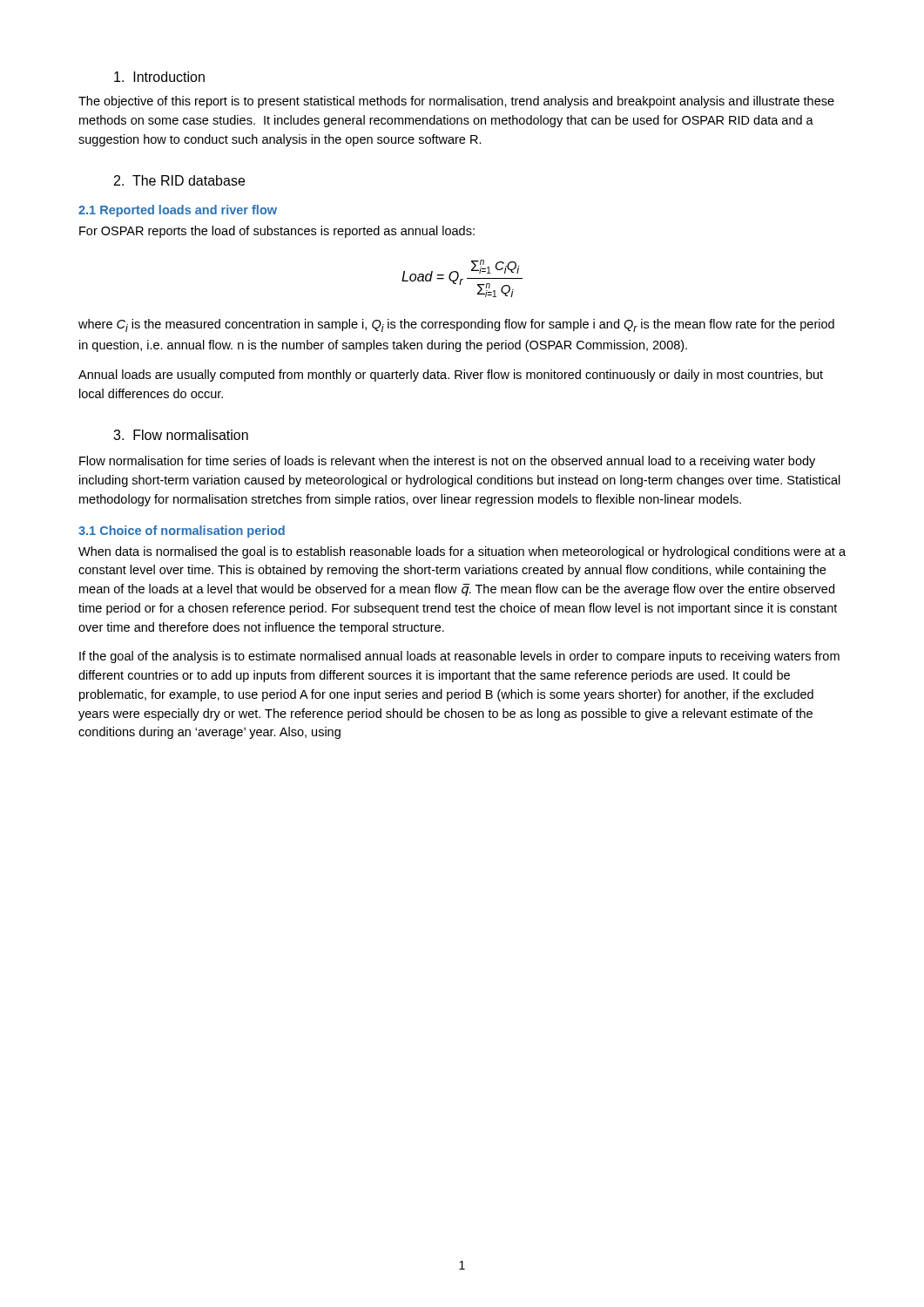The height and width of the screenshot is (1307, 924).
Task: Where is the passage that starts "If the goal of the"?
Action: 462,695
